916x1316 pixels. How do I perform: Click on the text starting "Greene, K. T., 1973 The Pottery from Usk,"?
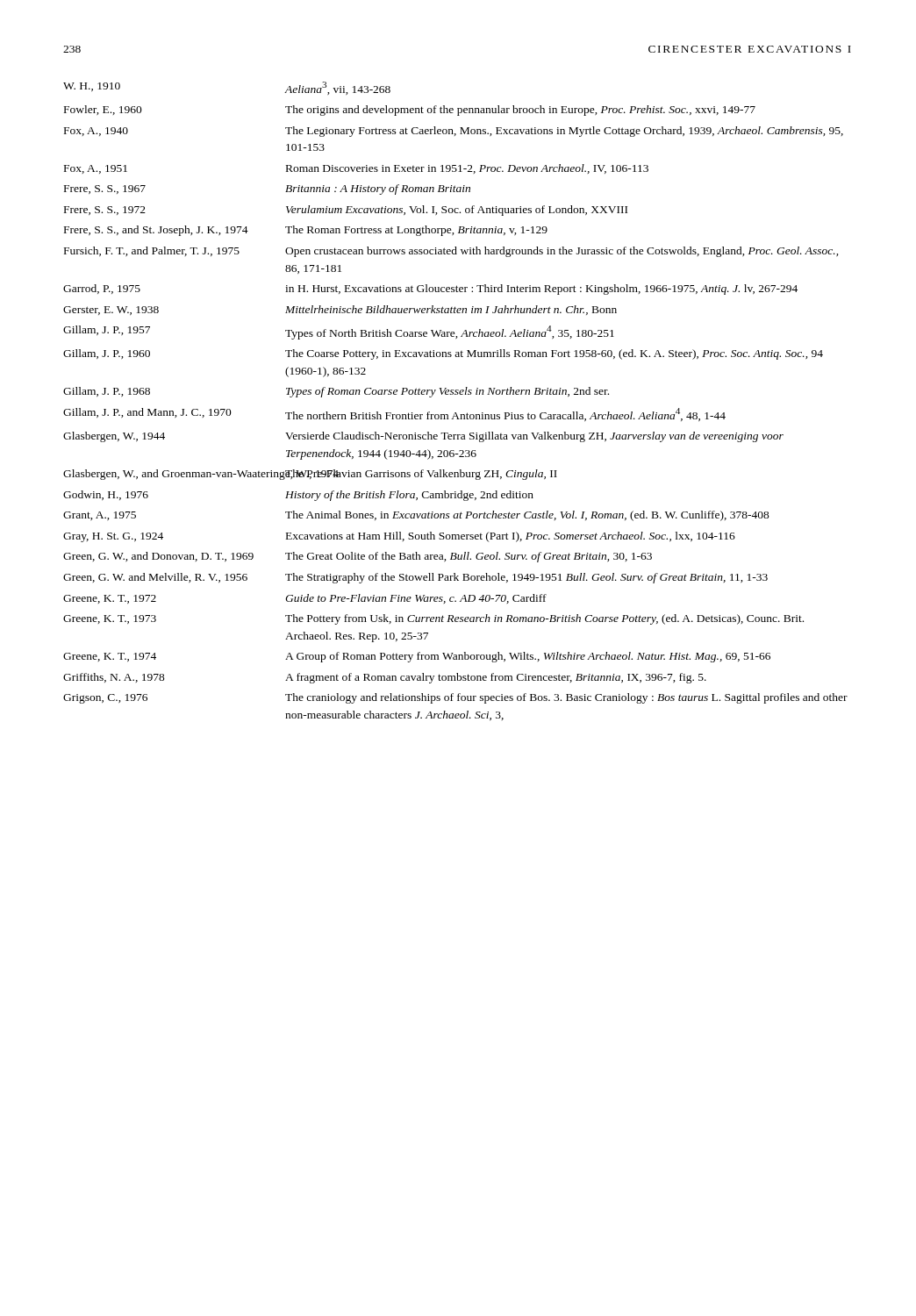[458, 627]
